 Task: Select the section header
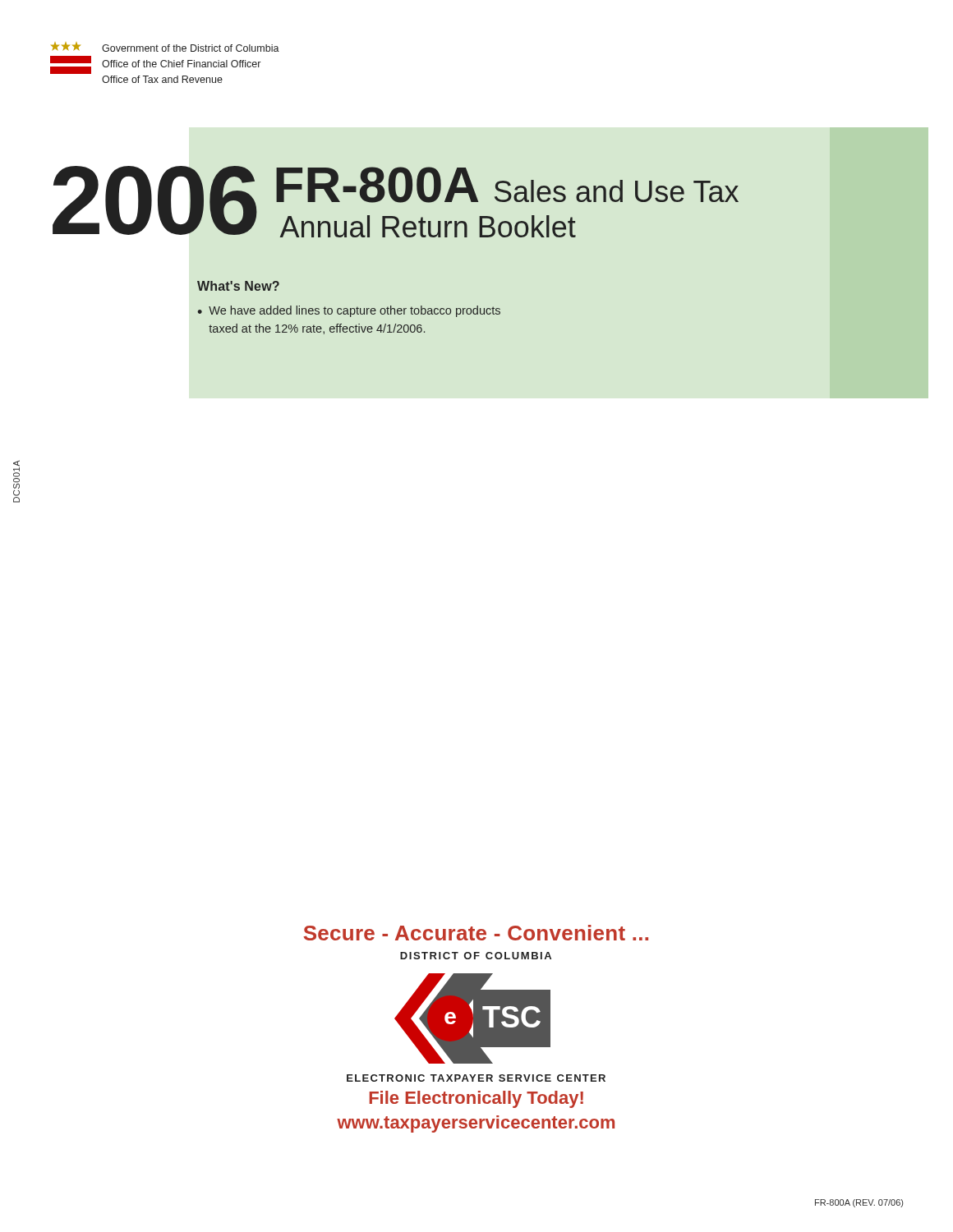coord(239,286)
